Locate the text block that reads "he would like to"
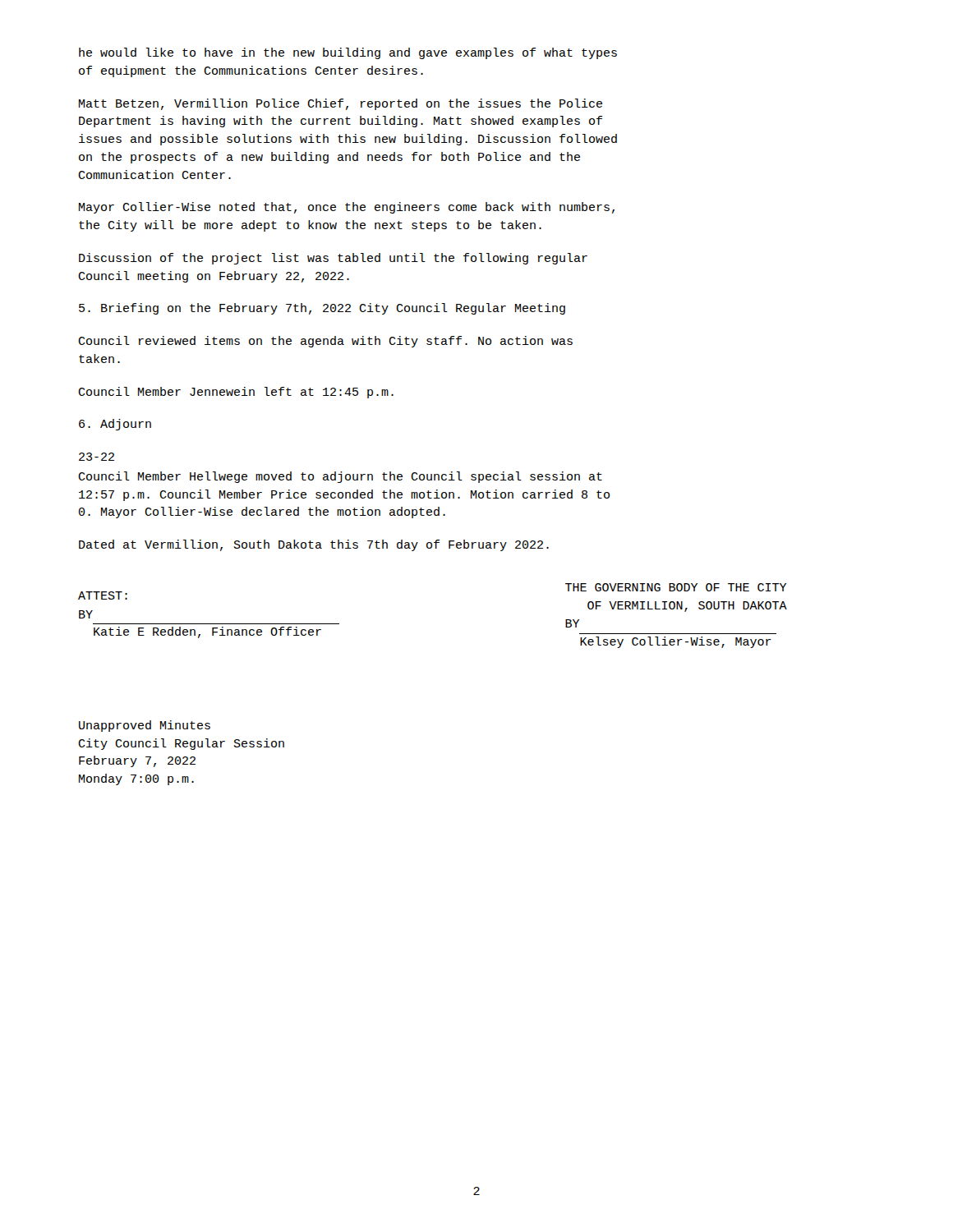Viewport: 953px width, 1232px height. tap(348, 63)
